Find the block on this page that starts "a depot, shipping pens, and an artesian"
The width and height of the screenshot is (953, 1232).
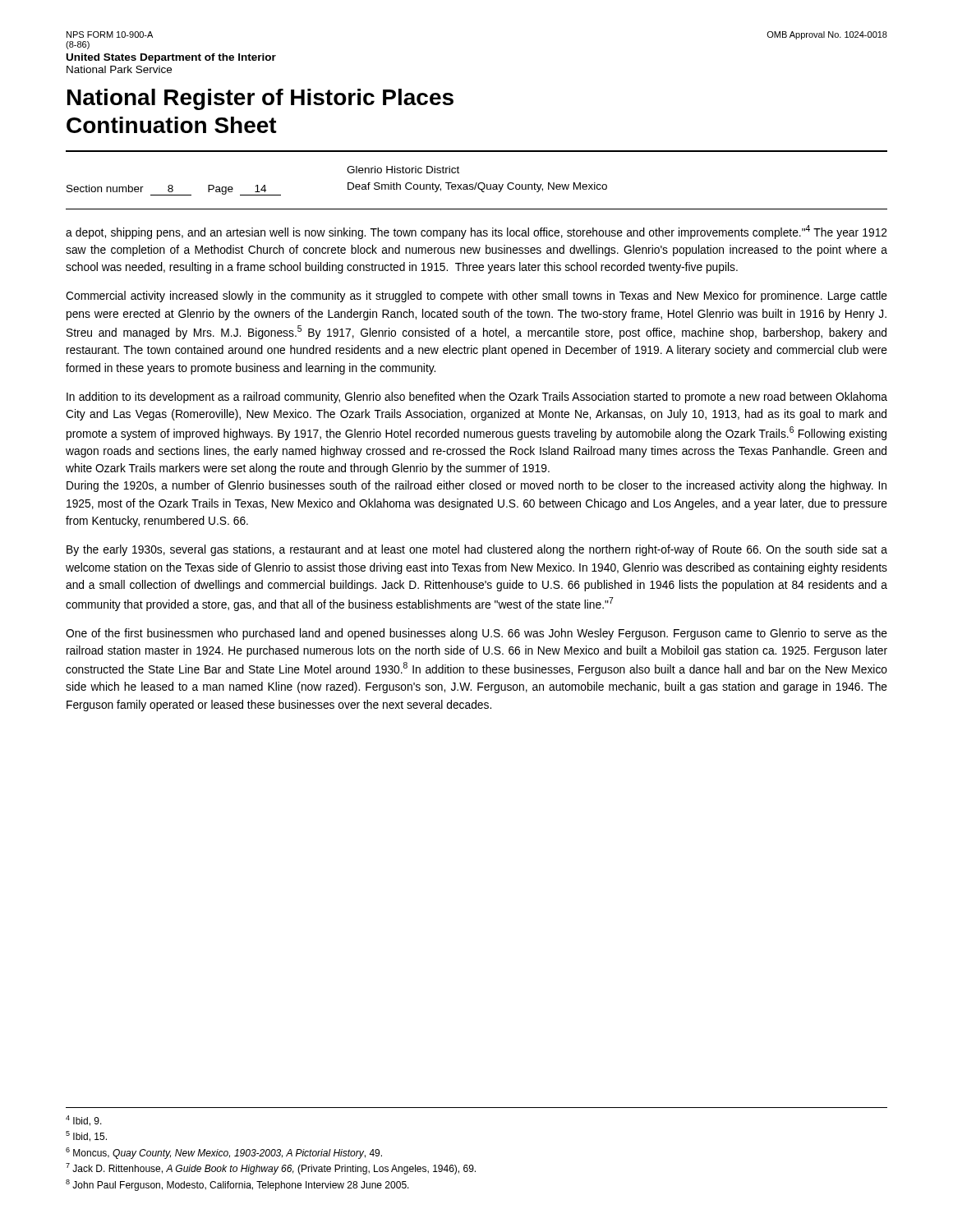[476, 249]
